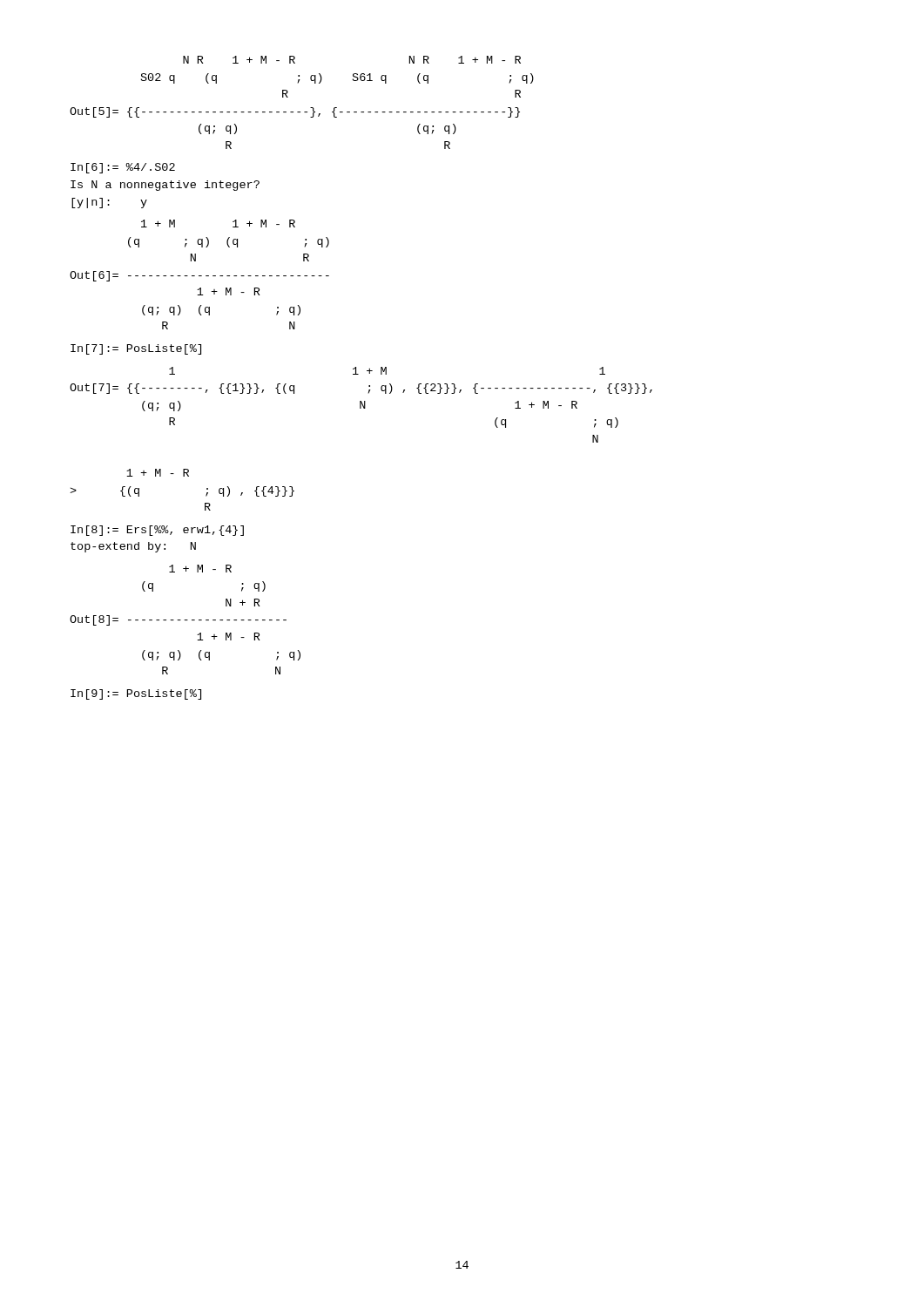The image size is (924, 1307).
Task: Locate the block of text that opens with "In[6]:= %4/.S02 Is N a nonnegative integer?"
Action: click(123, 168)
